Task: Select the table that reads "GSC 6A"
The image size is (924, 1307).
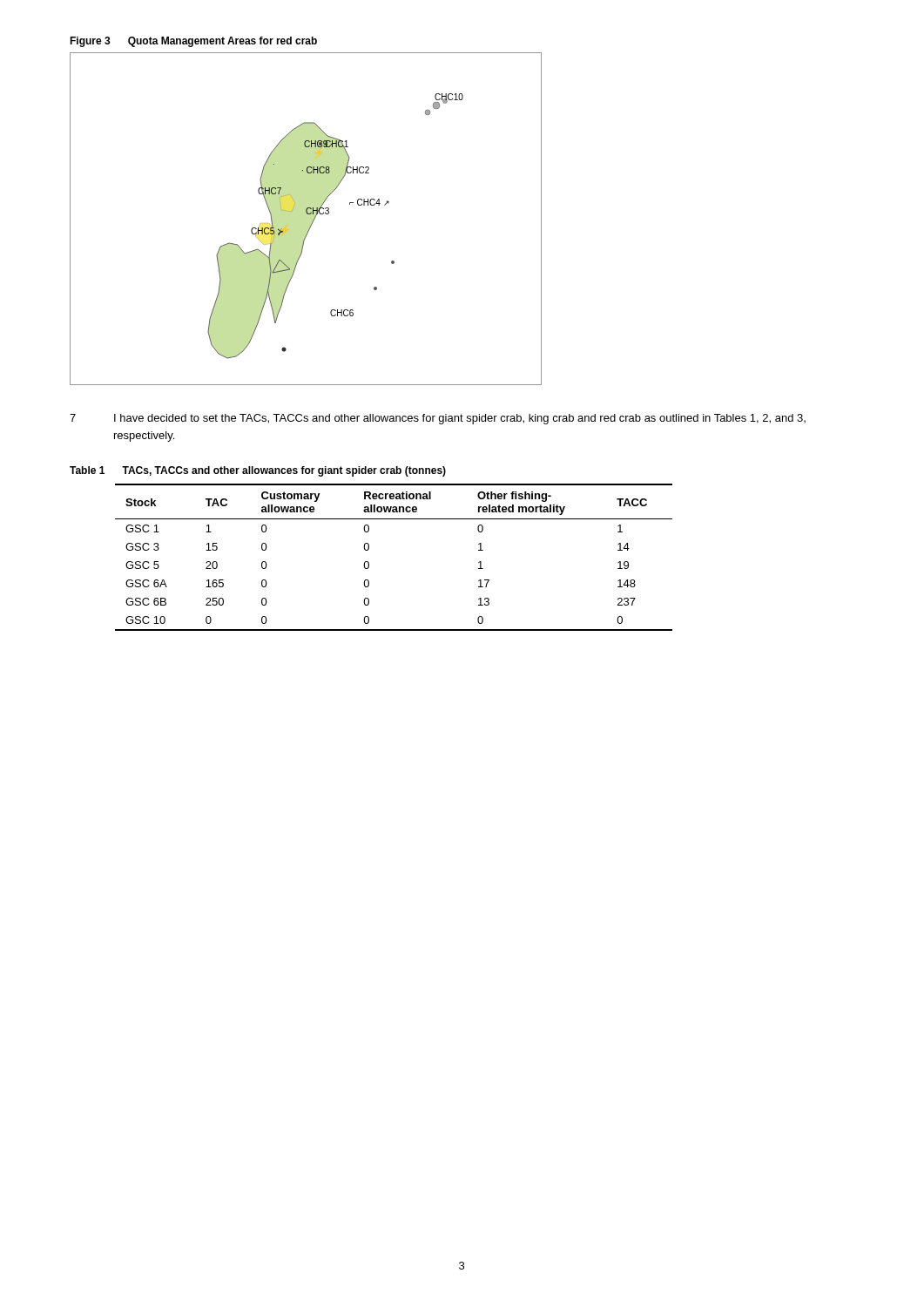Action: pyautogui.click(x=462, y=557)
